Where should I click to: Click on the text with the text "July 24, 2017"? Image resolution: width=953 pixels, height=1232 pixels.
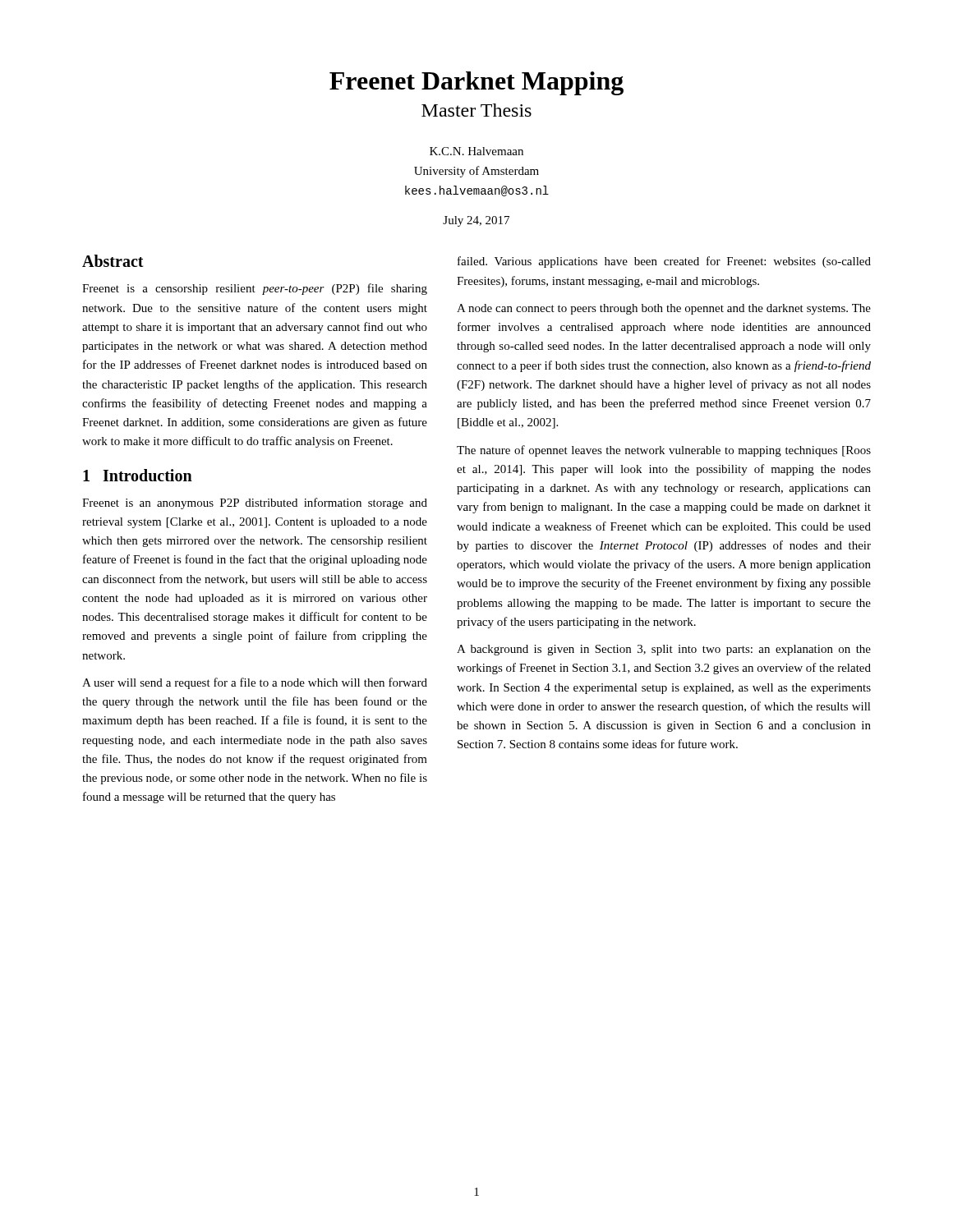pos(476,220)
